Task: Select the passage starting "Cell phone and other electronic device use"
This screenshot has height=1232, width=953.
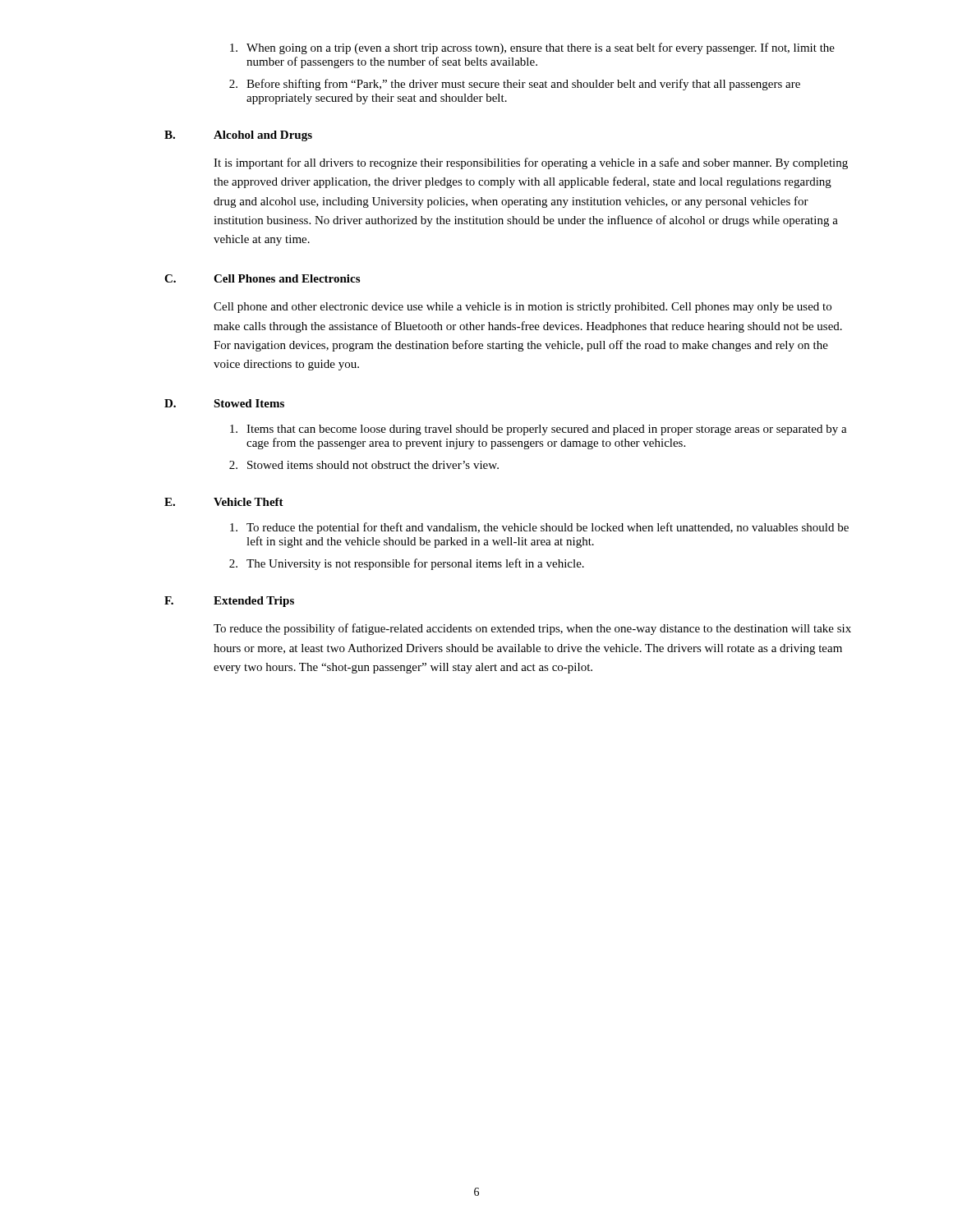Action: [528, 335]
